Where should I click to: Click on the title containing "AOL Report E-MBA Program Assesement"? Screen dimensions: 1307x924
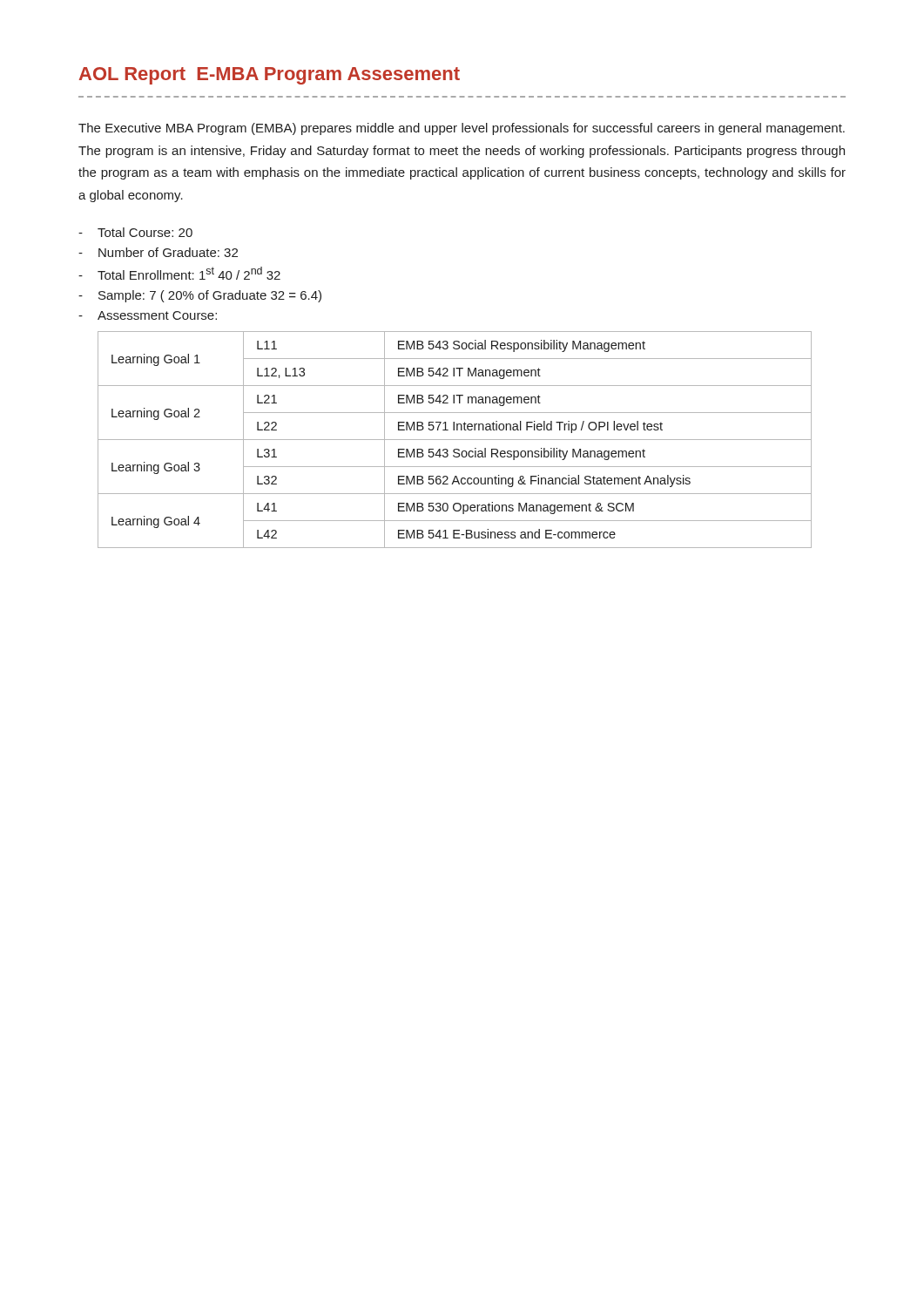tap(269, 74)
